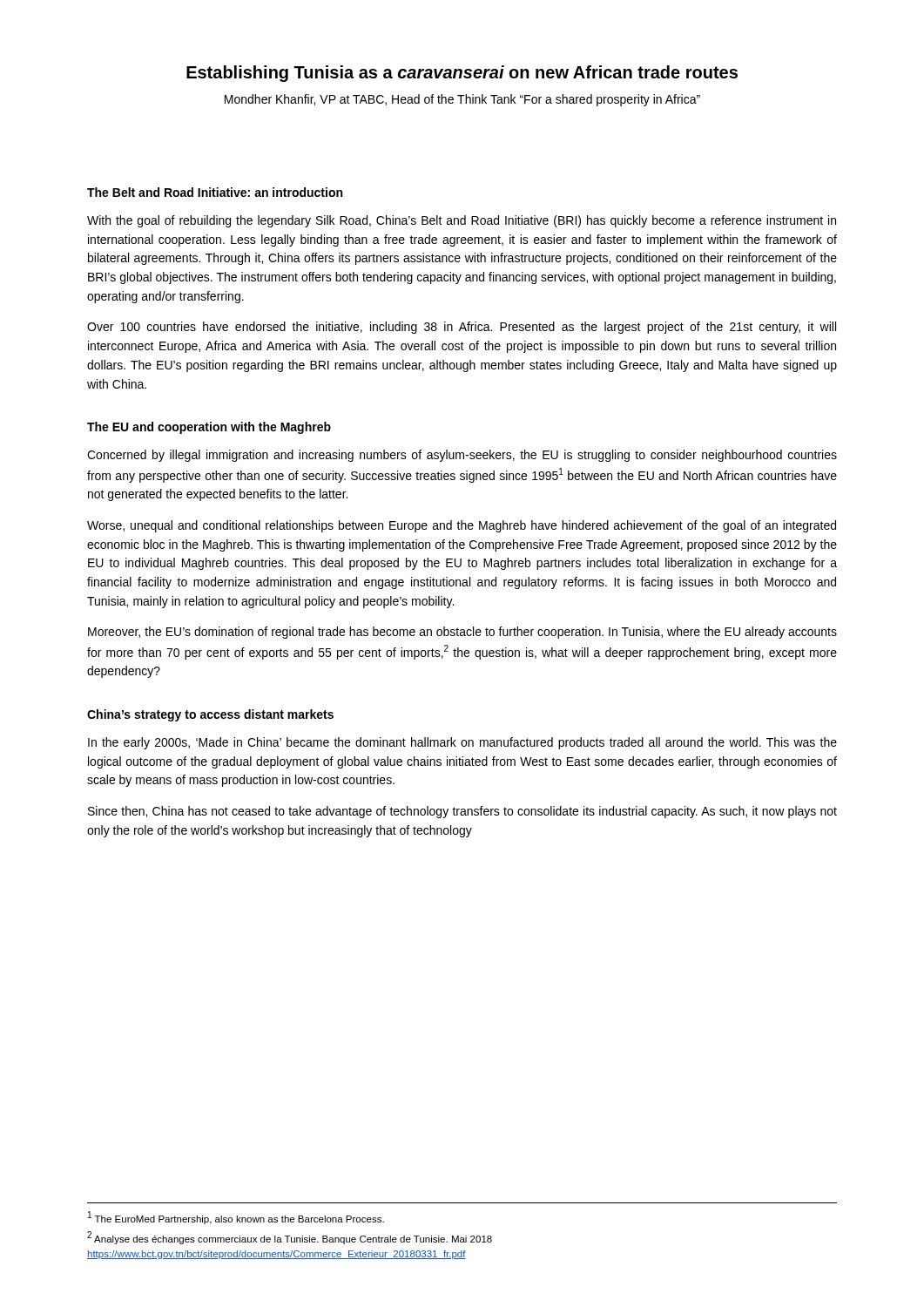Find the block on this page that starts "Moreover, the EU’s domination of"

point(462,652)
